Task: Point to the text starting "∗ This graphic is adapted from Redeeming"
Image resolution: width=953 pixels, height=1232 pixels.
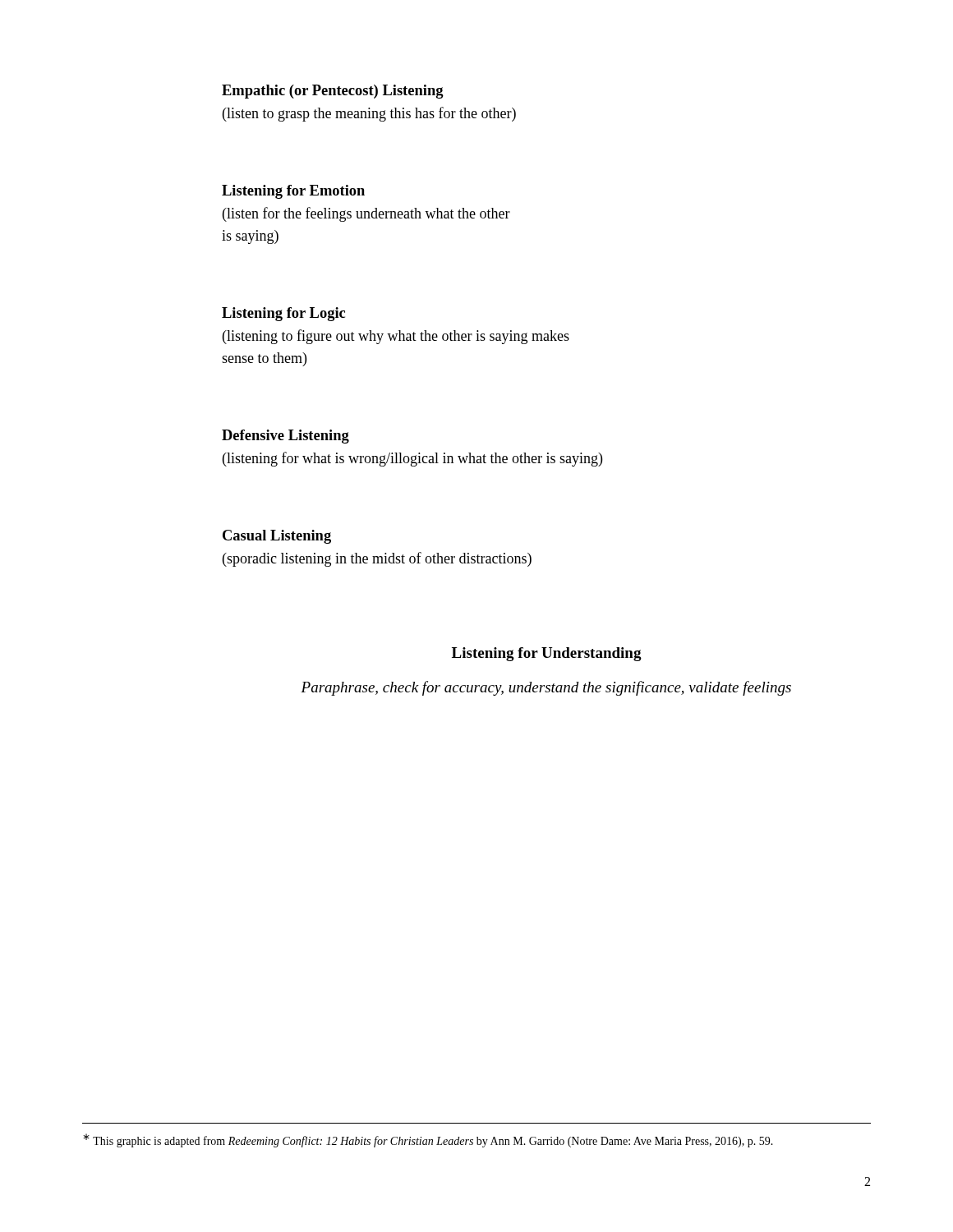Action: point(428,1140)
